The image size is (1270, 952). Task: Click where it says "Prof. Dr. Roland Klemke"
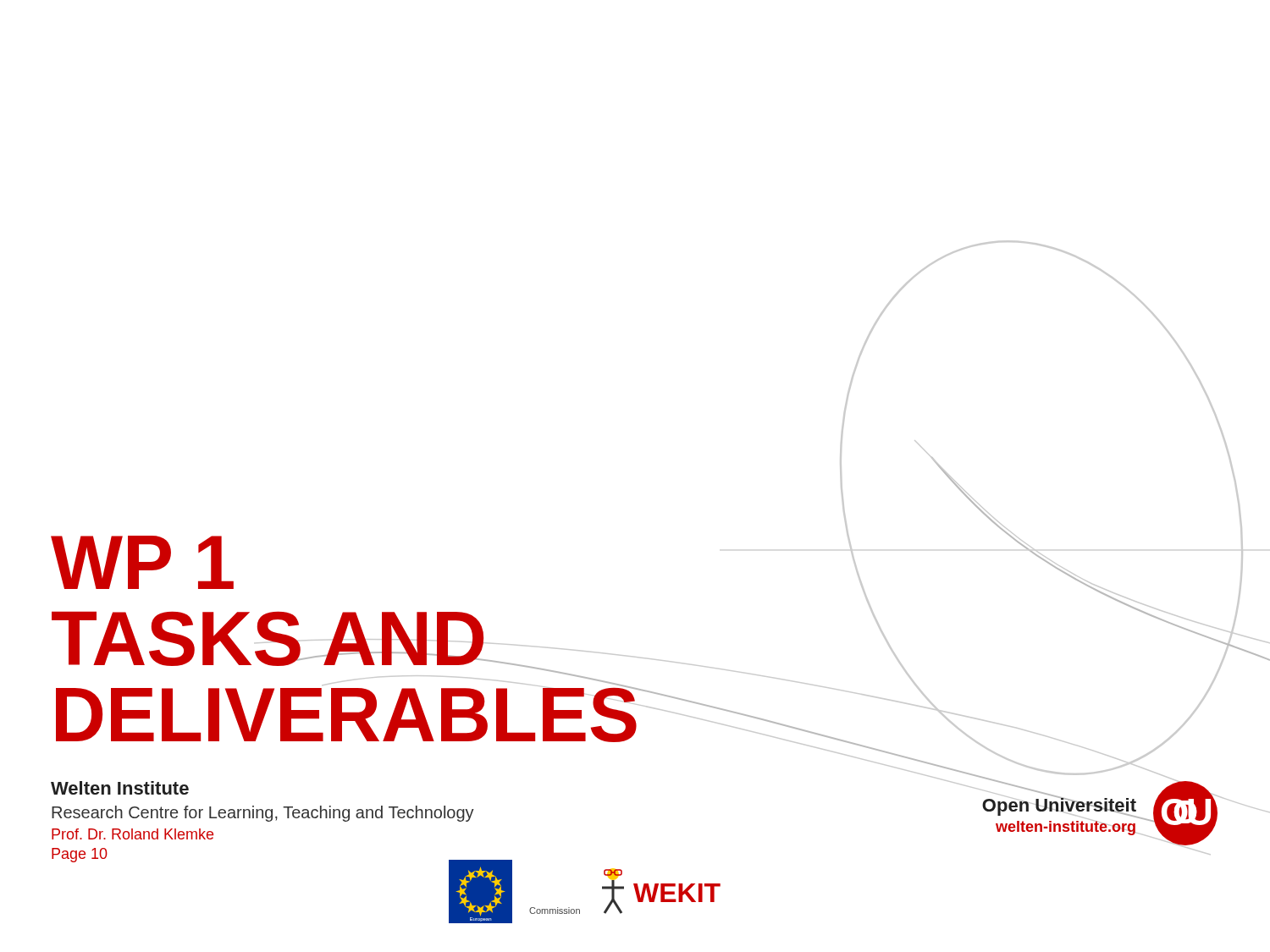click(x=133, y=834)
